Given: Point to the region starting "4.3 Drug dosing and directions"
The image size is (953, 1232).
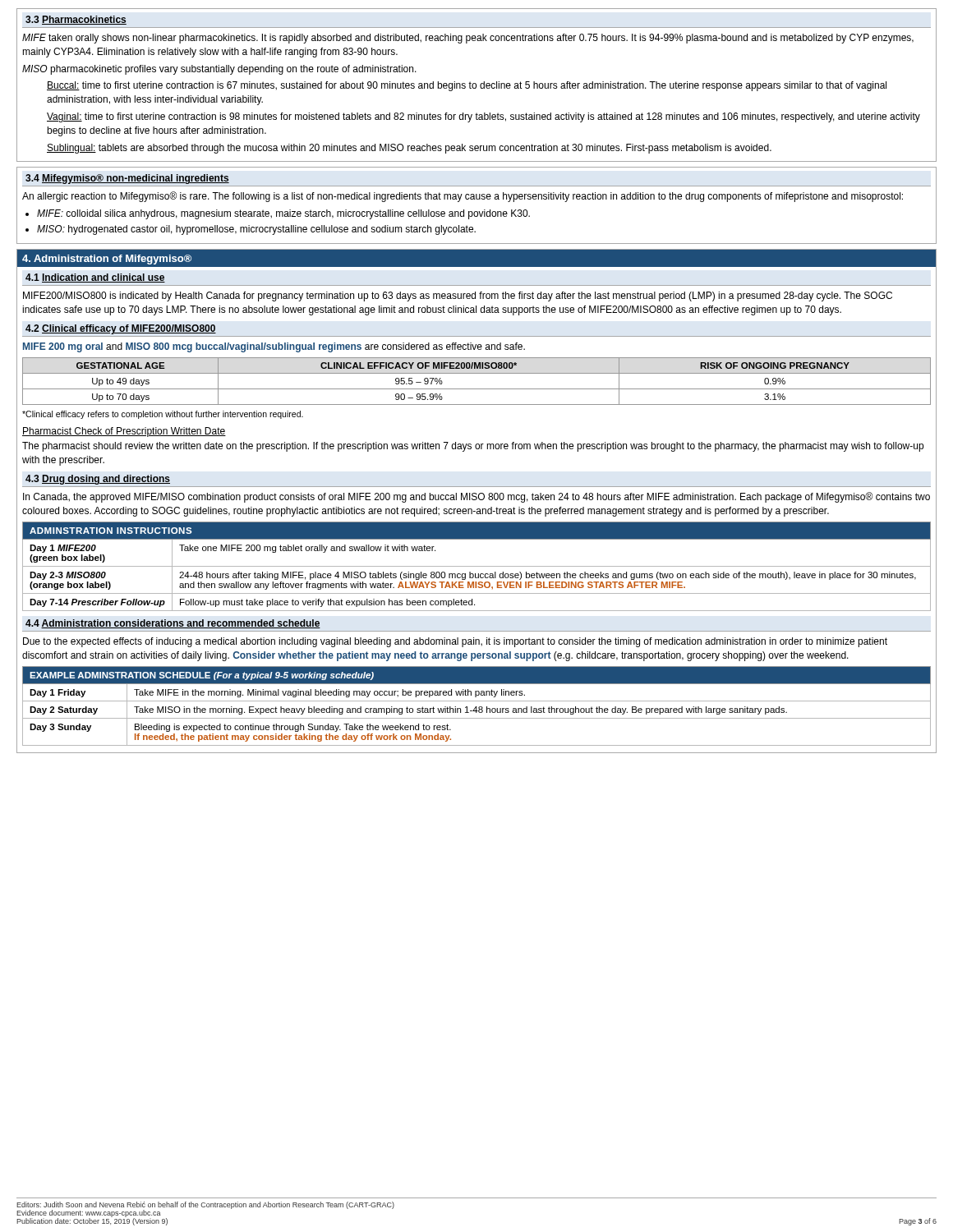Looking at the screenshot, I should coord(98,479).
